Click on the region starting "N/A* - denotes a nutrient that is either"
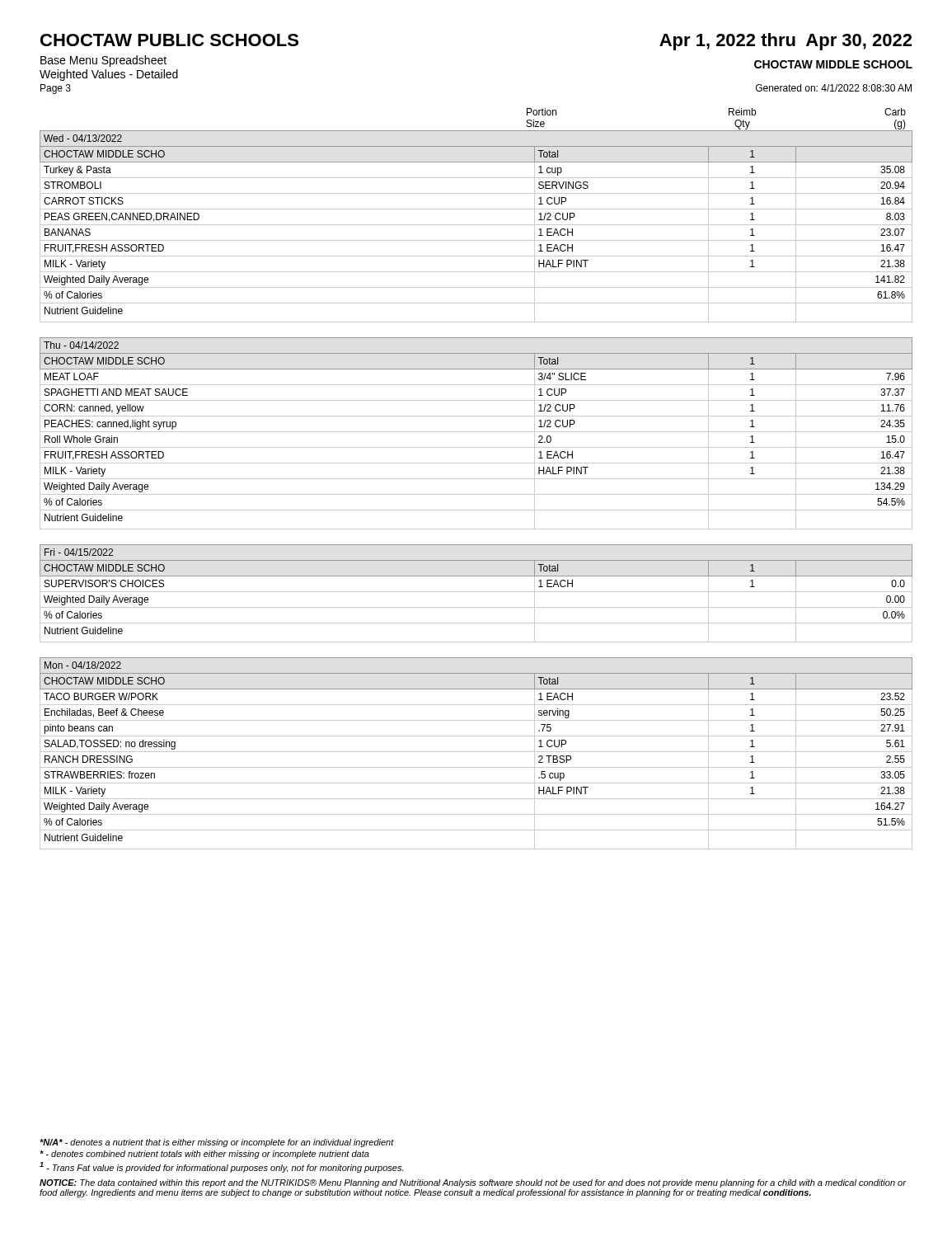 pos(216,1142)
